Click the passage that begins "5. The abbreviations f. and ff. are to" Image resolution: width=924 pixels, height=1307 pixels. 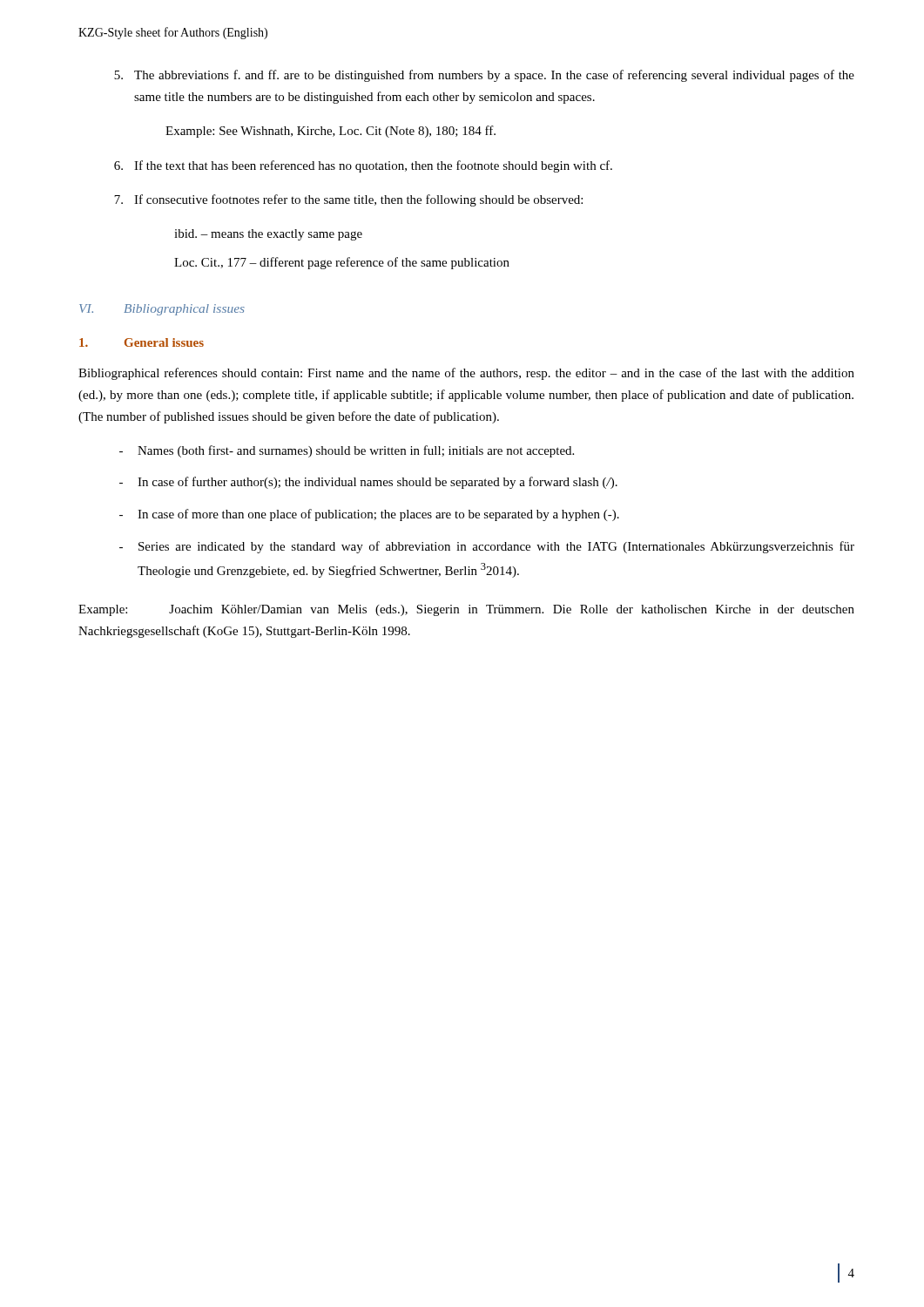click(x=466, y=86)
